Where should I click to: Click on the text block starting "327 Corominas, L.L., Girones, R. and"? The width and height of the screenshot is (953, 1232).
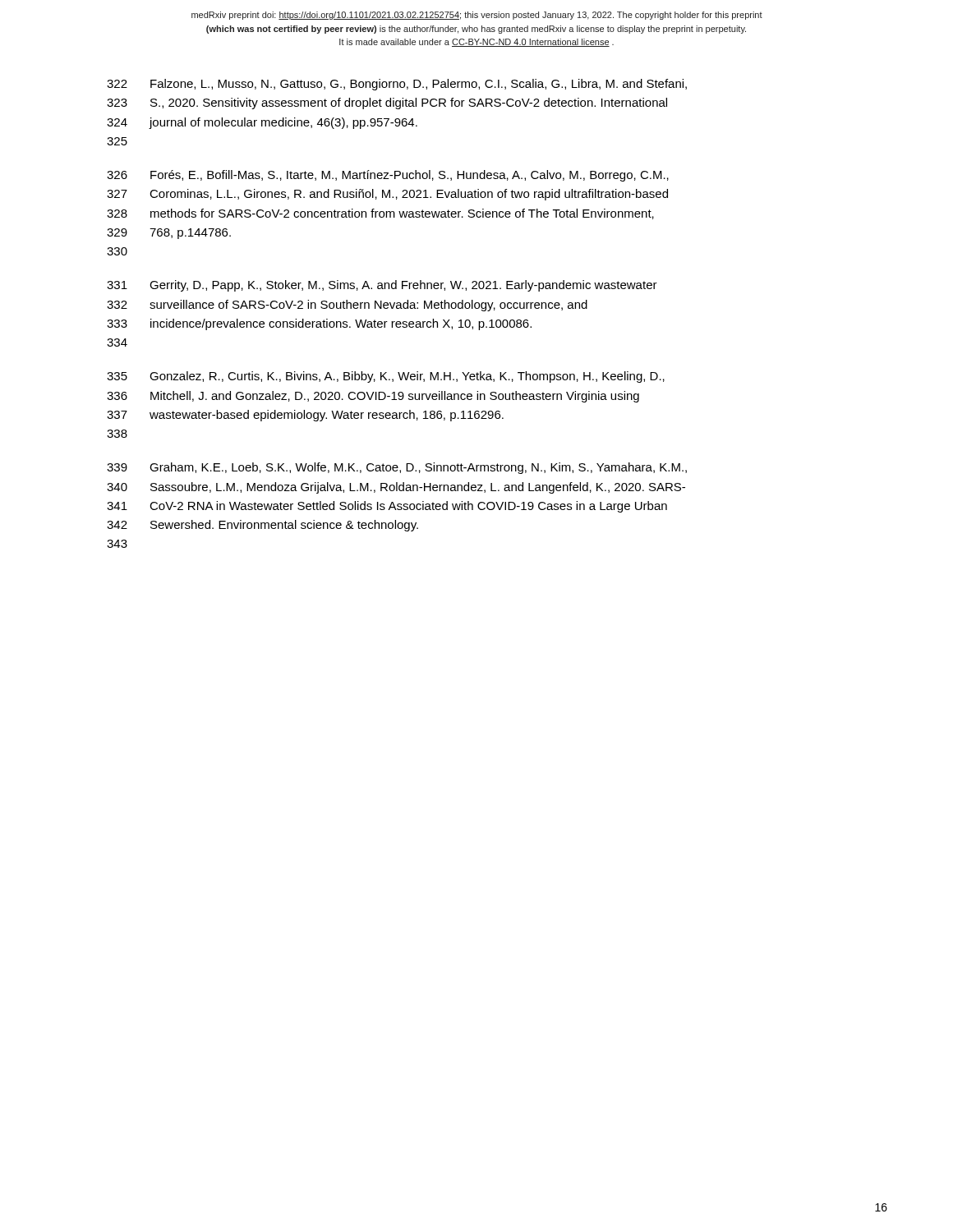pyautogui.click(x=489, y=194)
